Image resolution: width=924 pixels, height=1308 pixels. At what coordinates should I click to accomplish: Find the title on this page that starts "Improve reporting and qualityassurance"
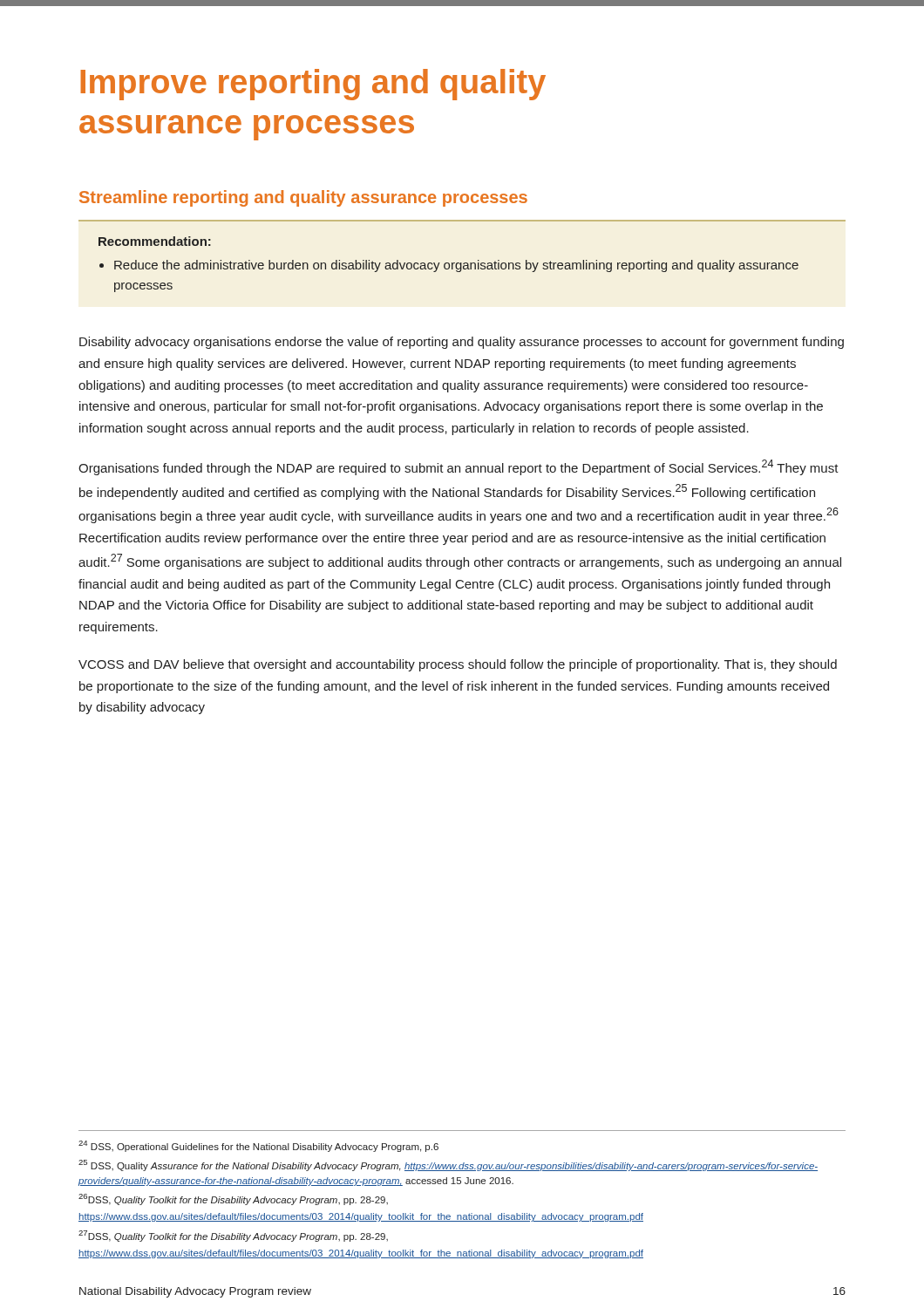462,103
